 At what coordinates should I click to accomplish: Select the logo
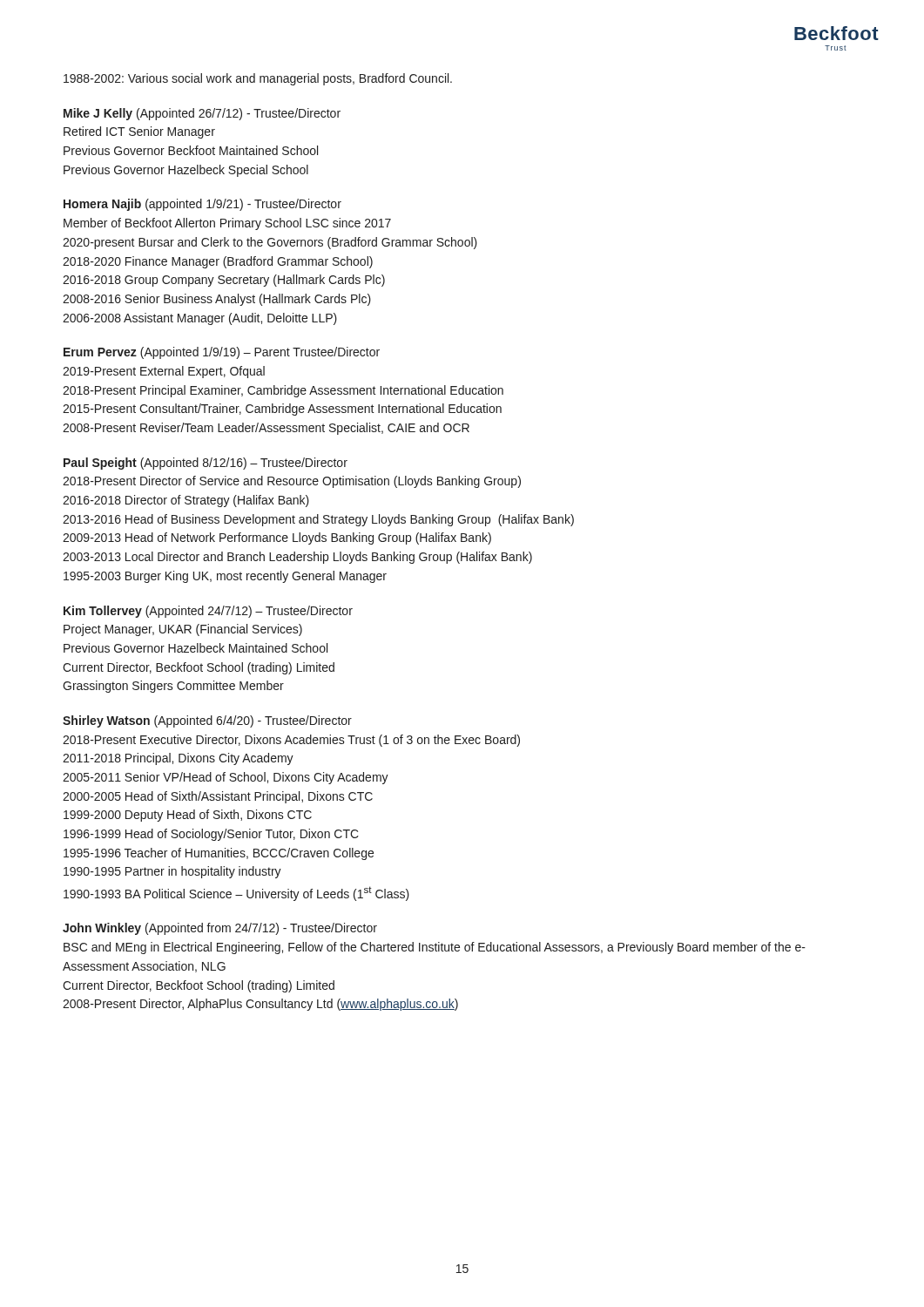click(836, 38)
